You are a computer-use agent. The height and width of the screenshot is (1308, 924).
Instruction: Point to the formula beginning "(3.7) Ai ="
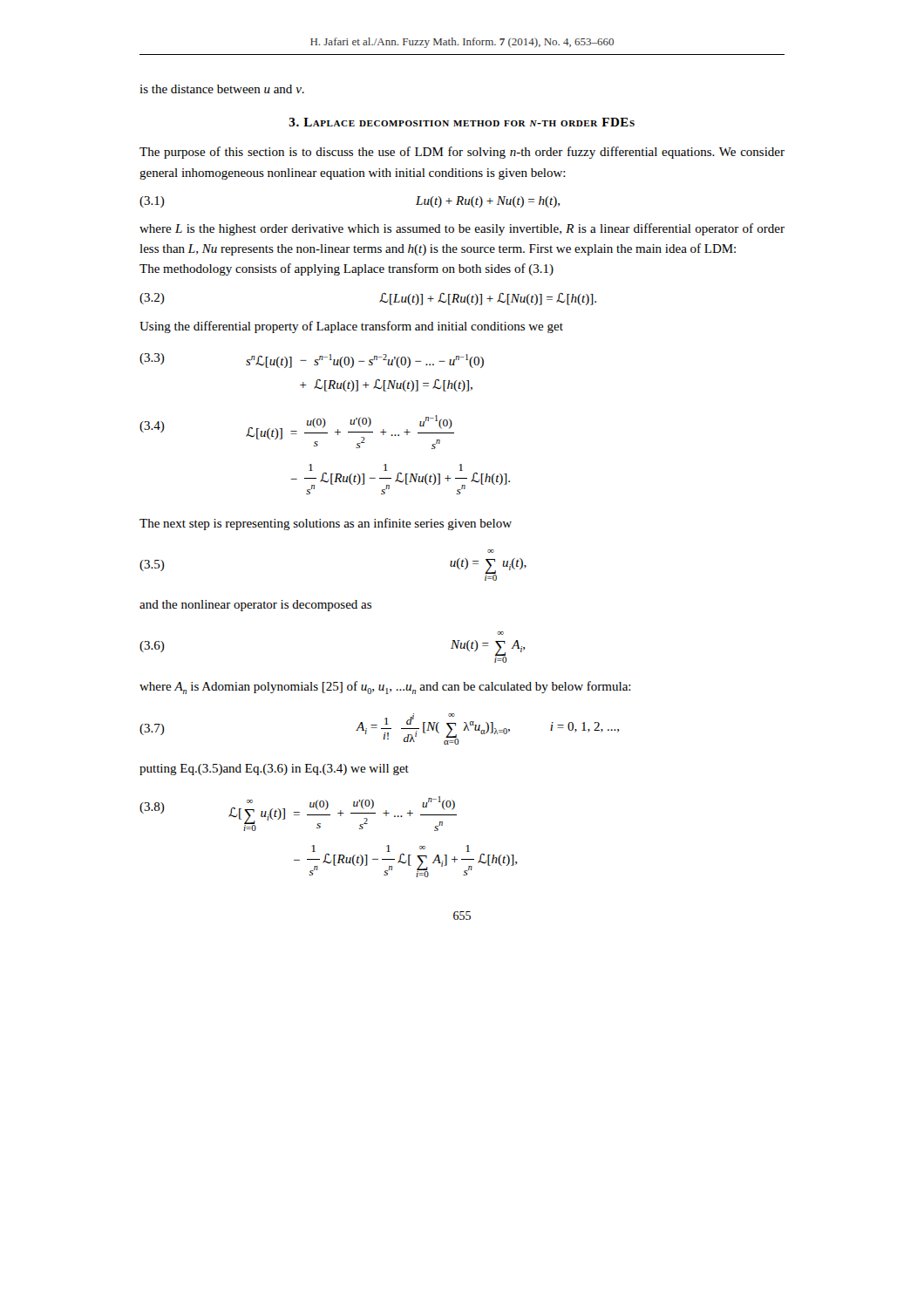click(x=462, y=728)
